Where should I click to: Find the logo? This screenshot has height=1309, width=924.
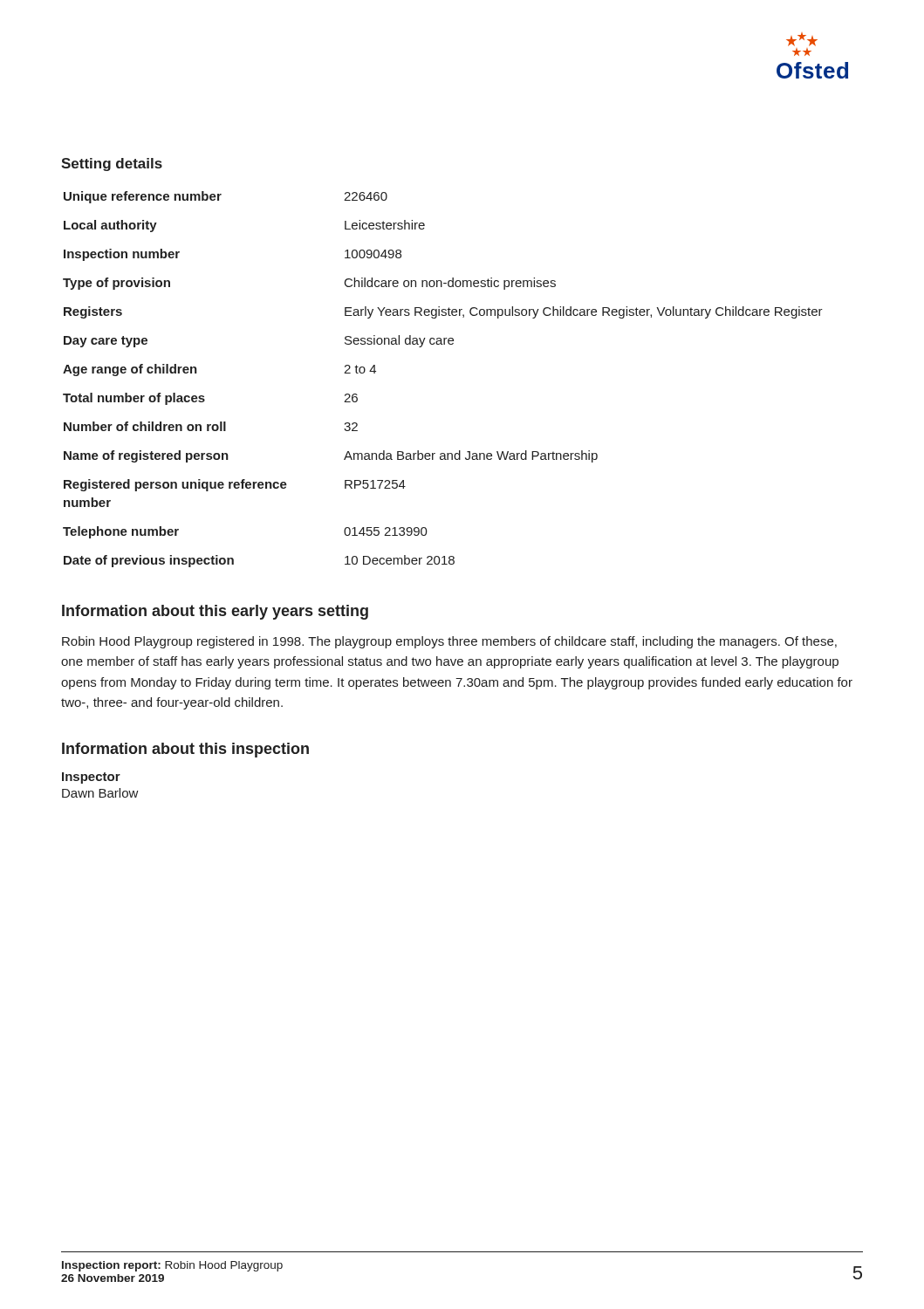[824, 63]
